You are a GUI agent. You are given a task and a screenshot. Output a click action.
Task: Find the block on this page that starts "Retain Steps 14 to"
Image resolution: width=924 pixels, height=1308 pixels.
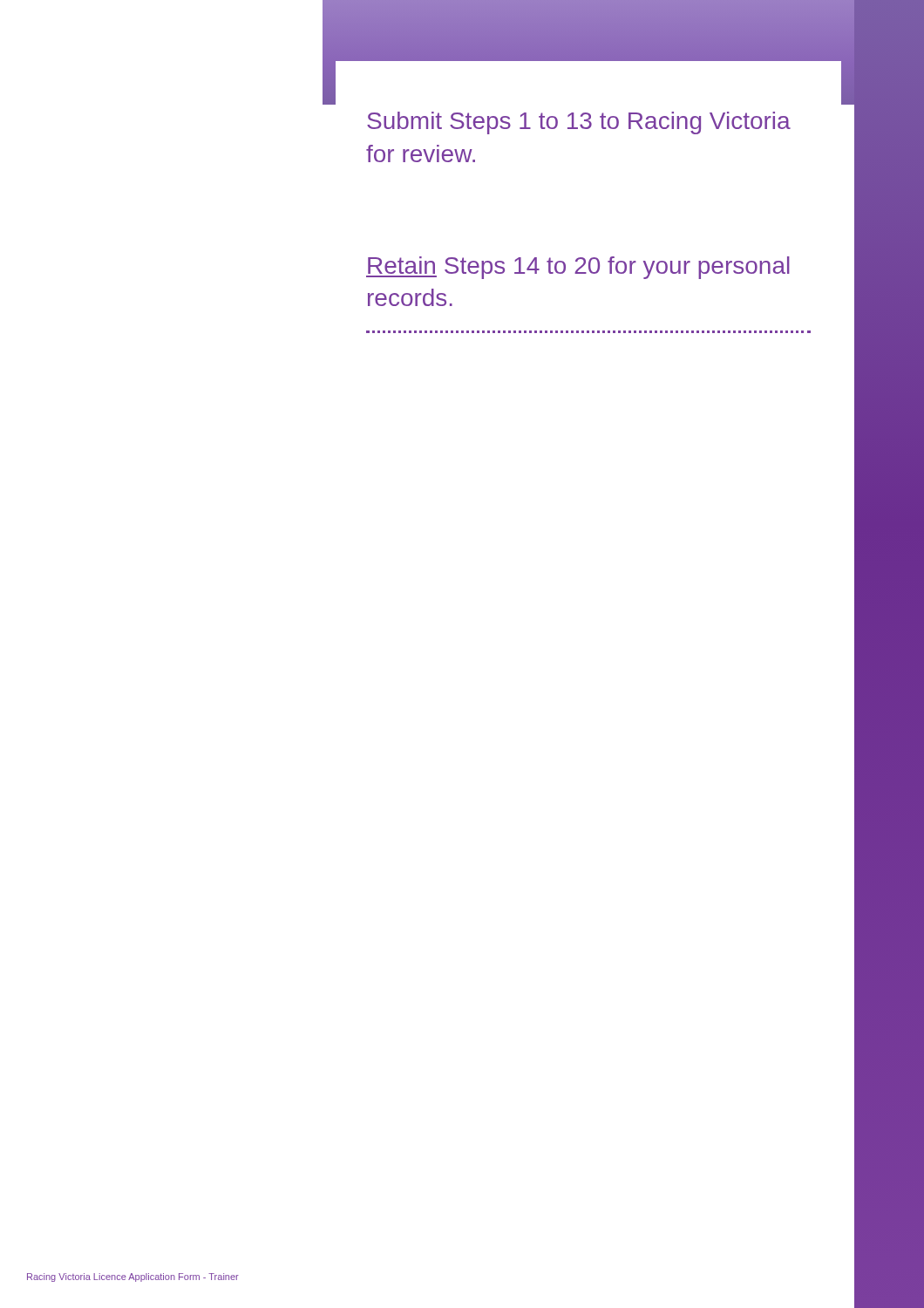pos(578,282)
